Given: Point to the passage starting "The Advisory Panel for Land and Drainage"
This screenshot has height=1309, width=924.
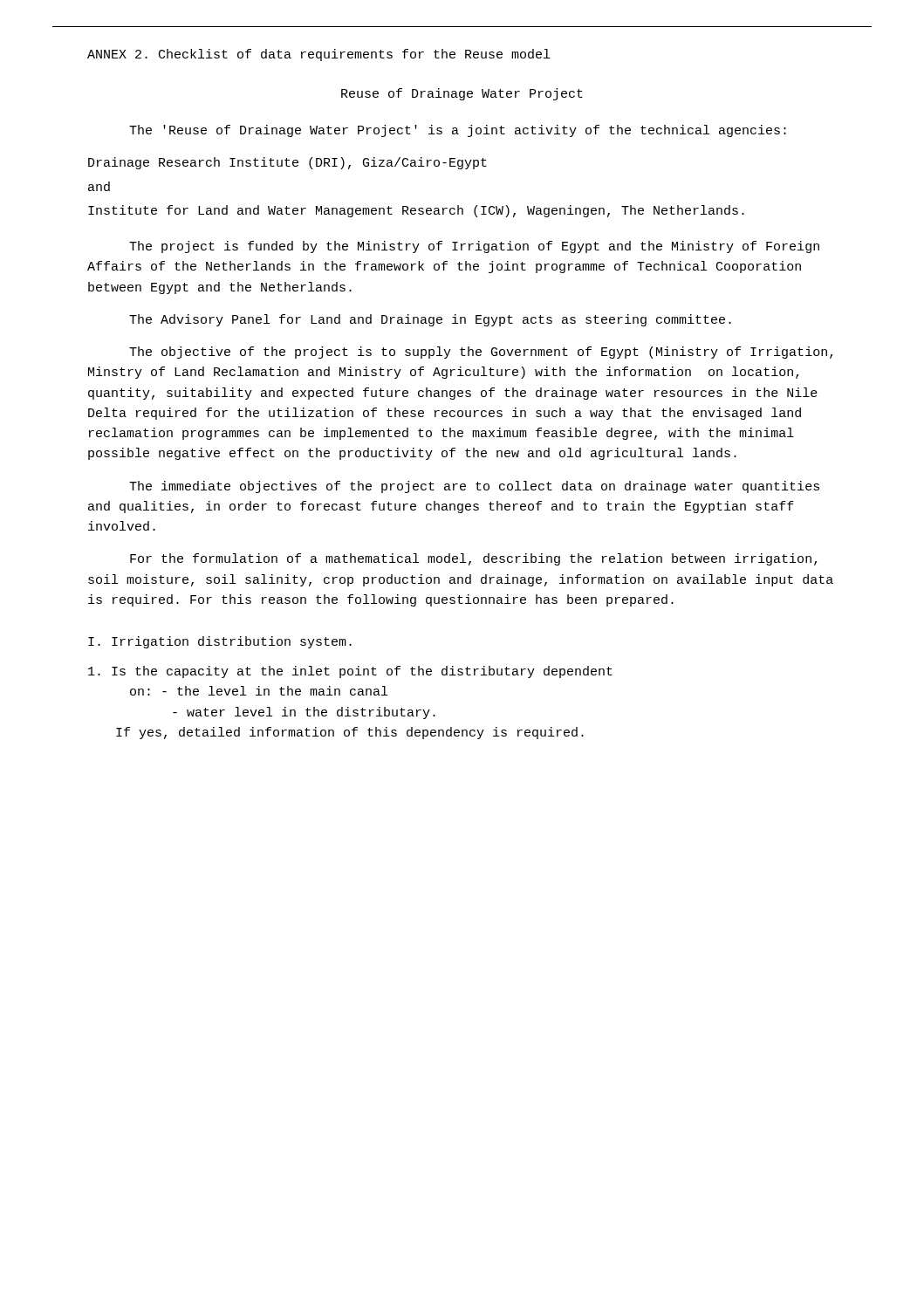Looking at the screenshot, I should pyautogui.click(x=432, y=321).
